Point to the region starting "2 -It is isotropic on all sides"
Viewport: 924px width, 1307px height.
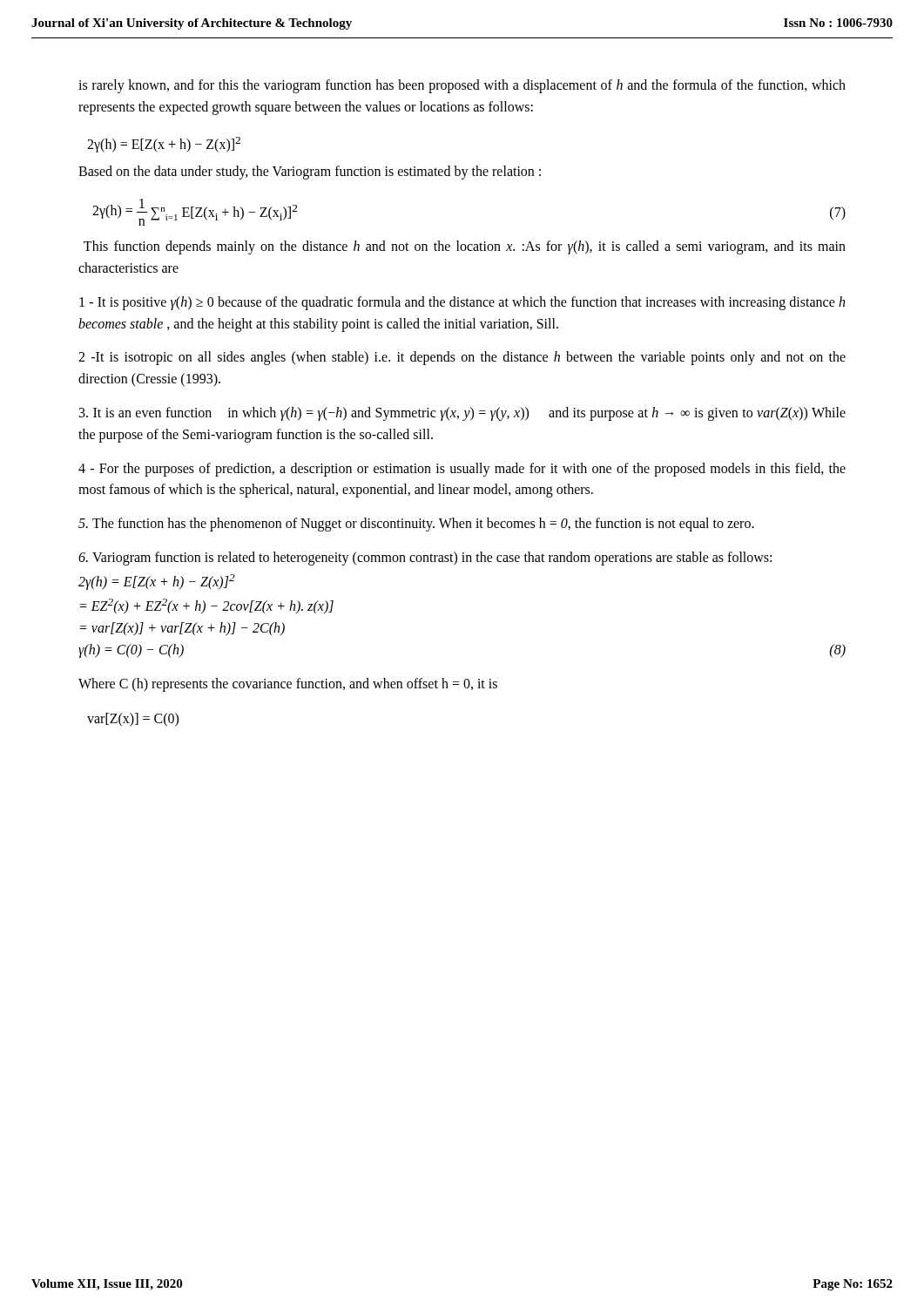(462, 368)
